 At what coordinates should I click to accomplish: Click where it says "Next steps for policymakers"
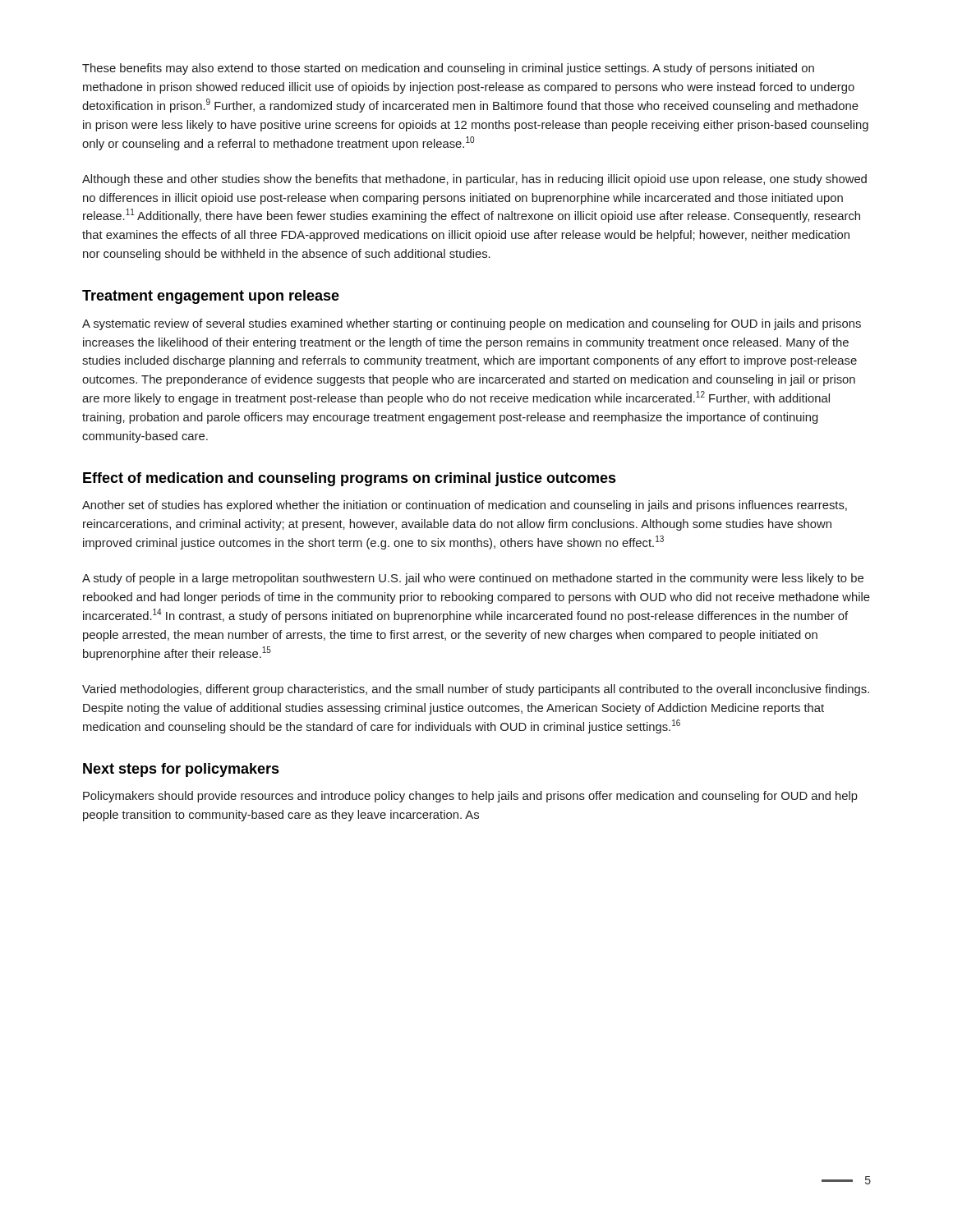coord(181,768)
